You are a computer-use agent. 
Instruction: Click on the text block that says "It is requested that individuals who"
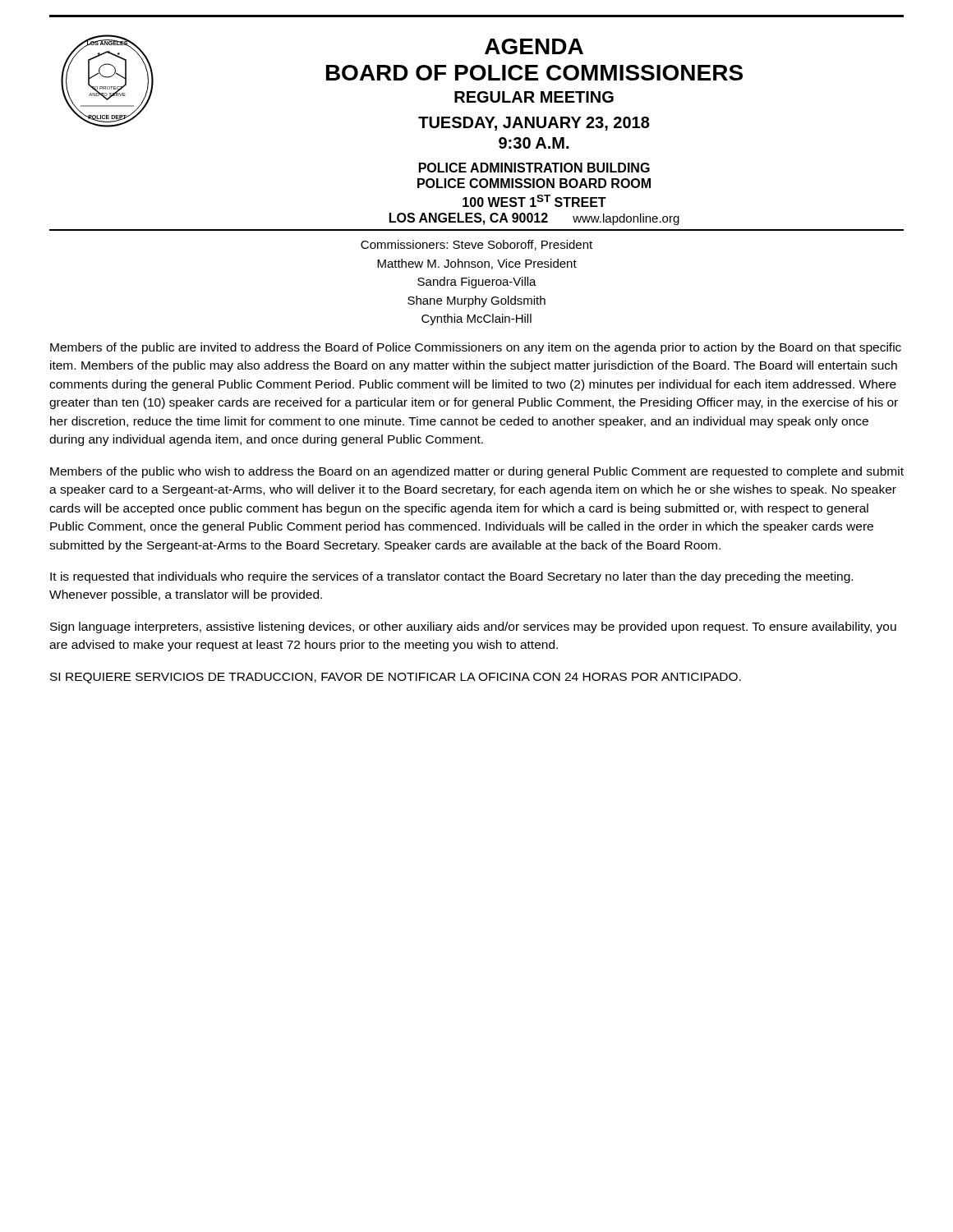tap(452, 585)
